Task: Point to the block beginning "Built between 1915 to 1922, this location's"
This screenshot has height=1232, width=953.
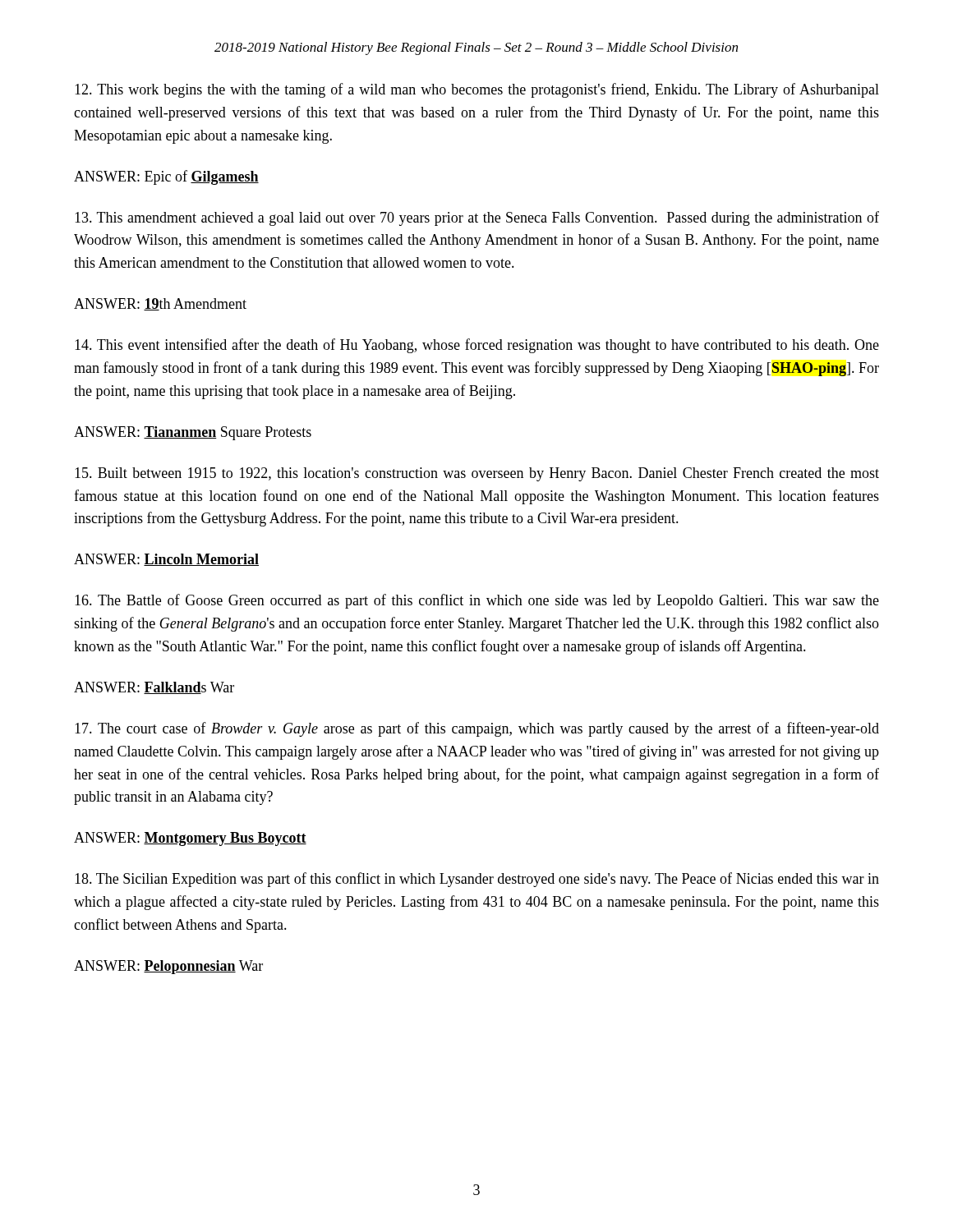Action: point(476,496)
